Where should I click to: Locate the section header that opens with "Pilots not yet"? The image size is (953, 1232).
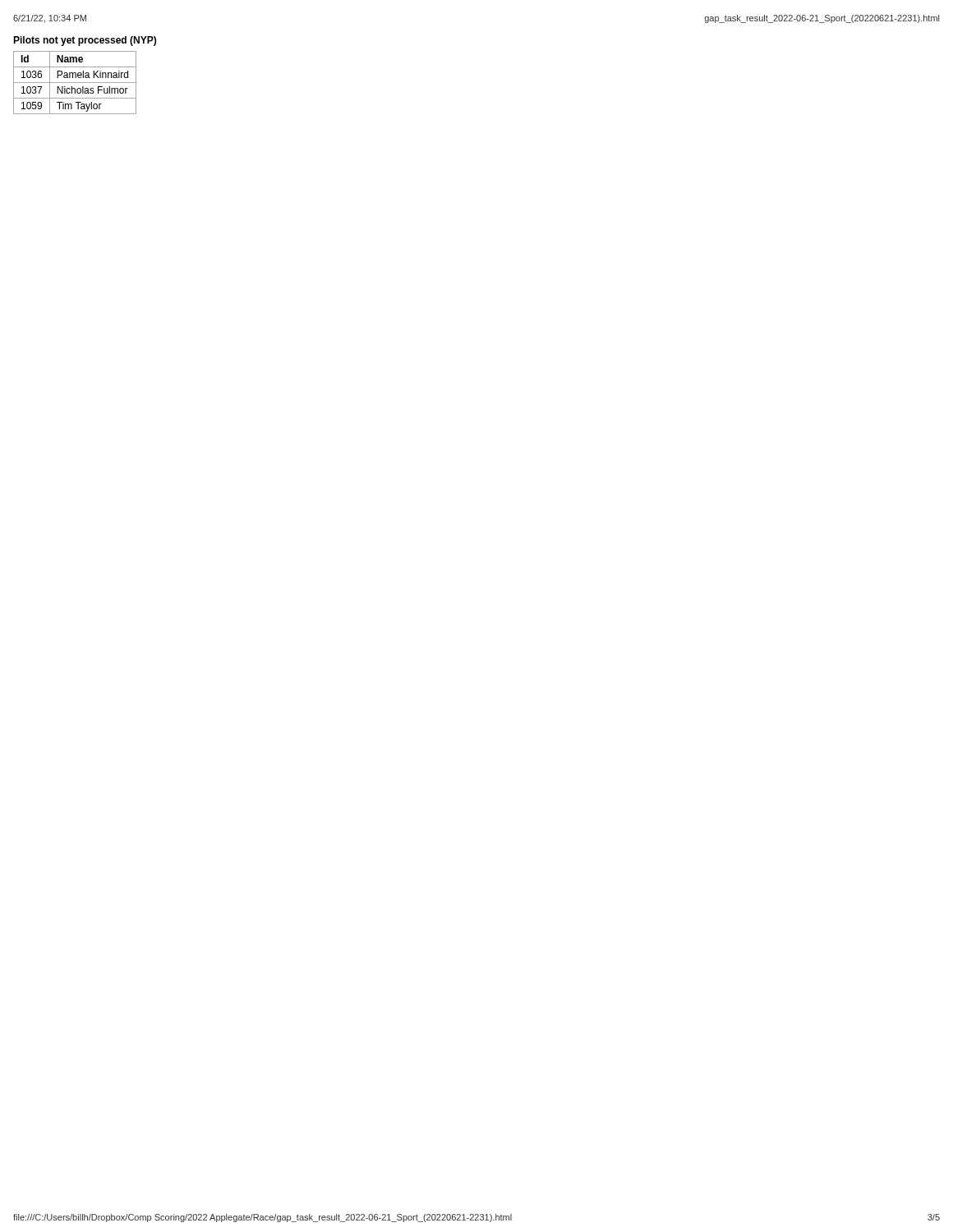(85, 40)
